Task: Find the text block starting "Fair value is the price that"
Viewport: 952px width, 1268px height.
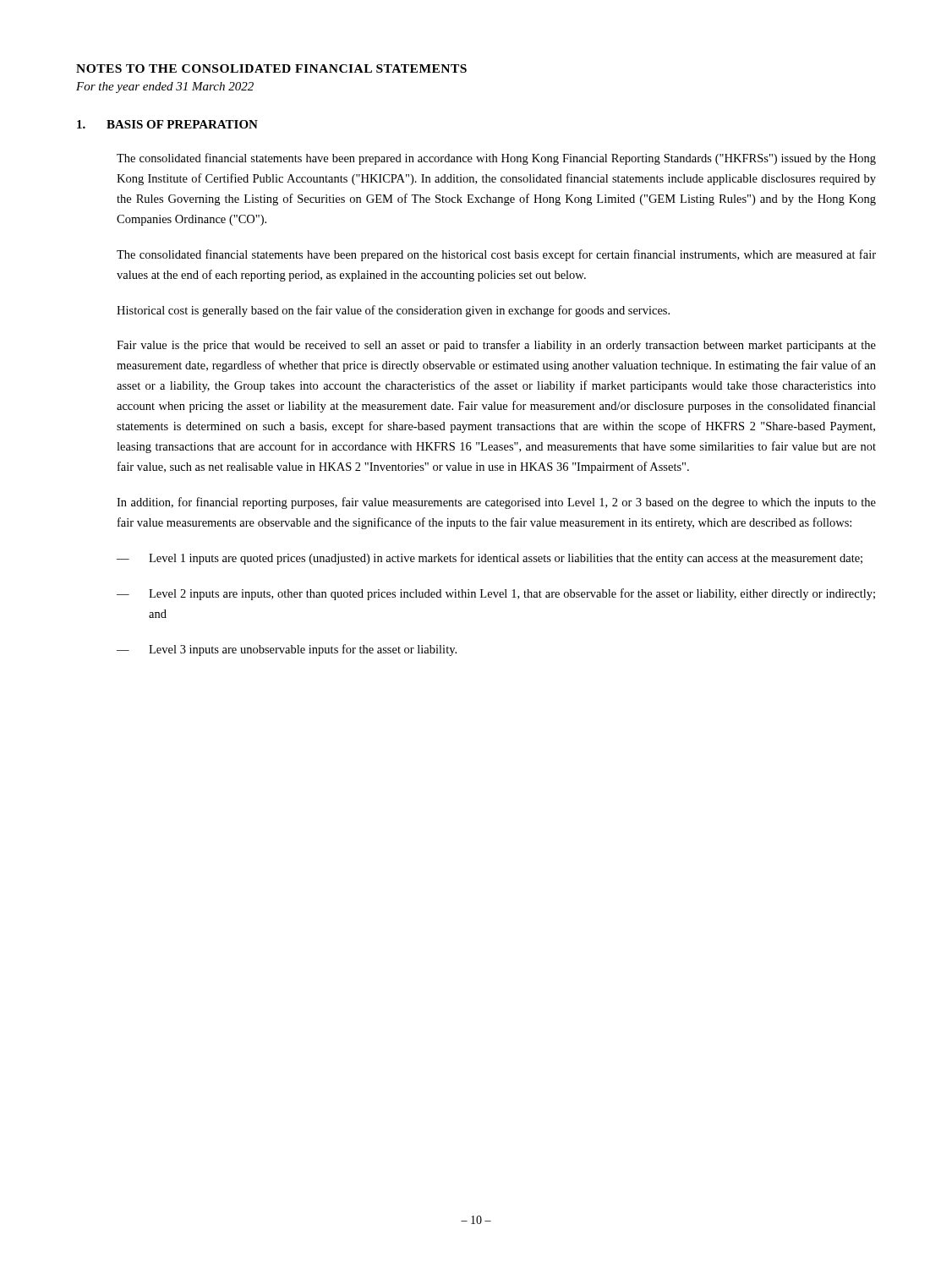Action: [x=496, y=406]
